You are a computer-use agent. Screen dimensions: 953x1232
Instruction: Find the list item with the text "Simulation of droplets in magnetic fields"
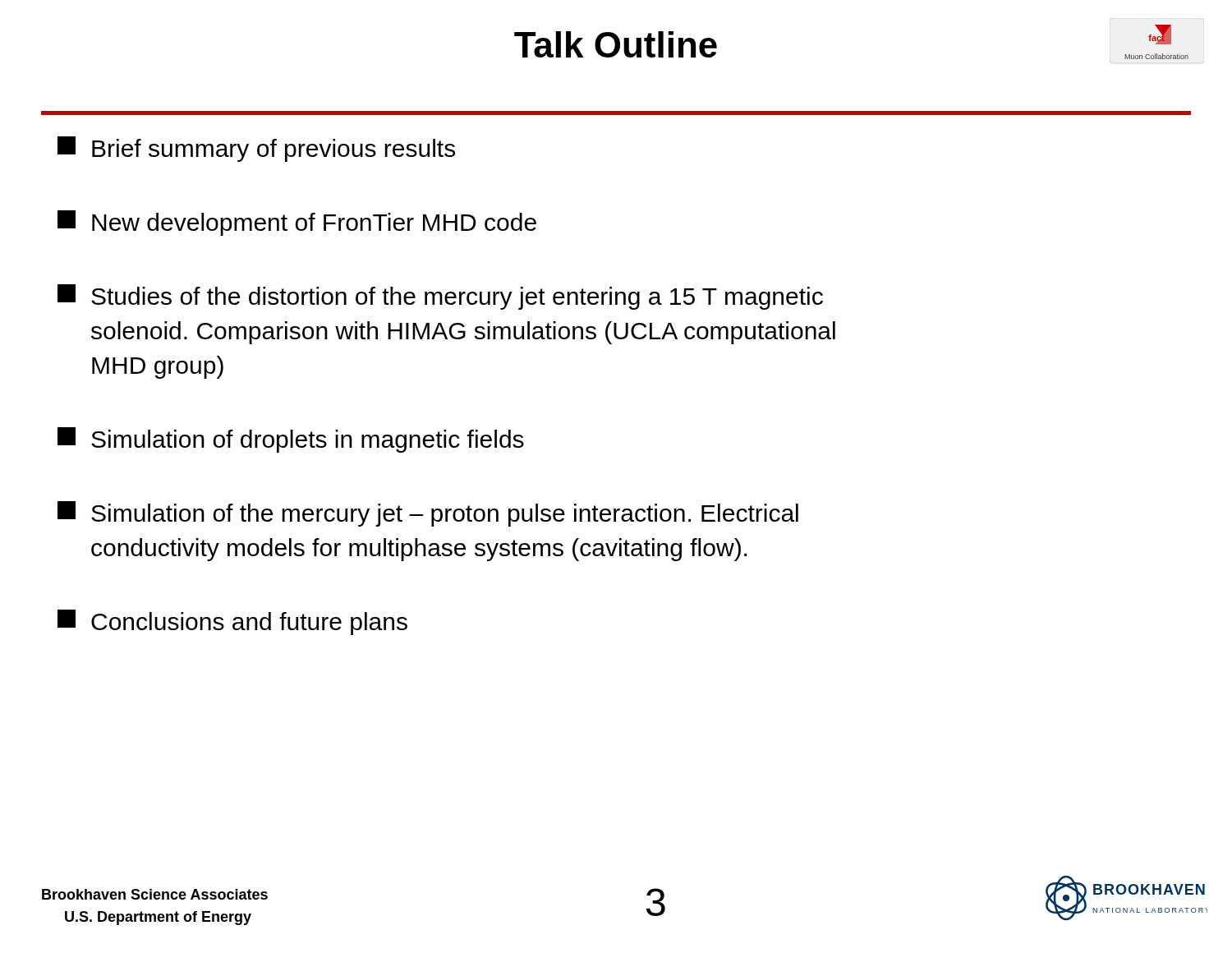291,440
